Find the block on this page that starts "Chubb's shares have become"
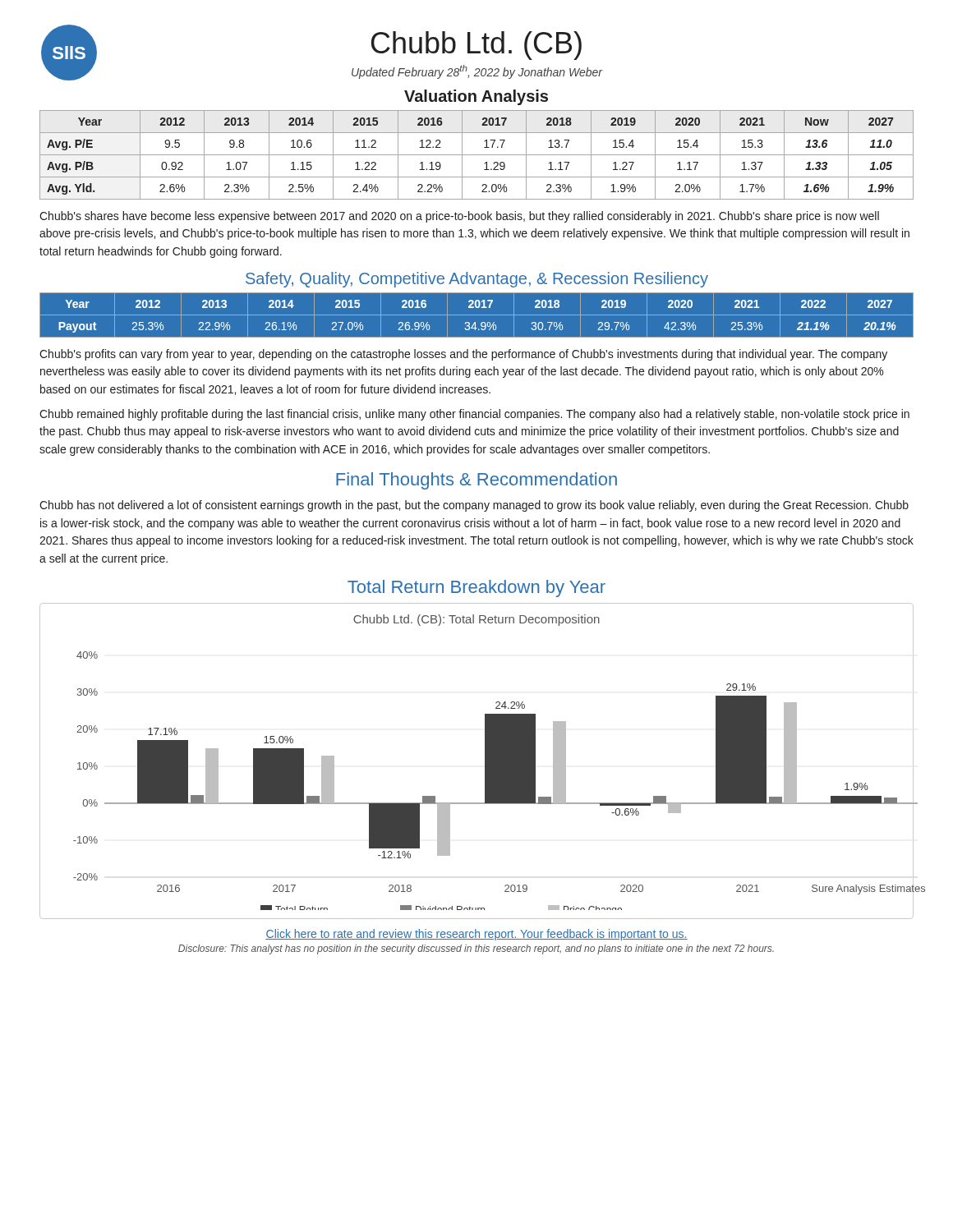Screen dimensions: 1232x953 coord(475,234)
